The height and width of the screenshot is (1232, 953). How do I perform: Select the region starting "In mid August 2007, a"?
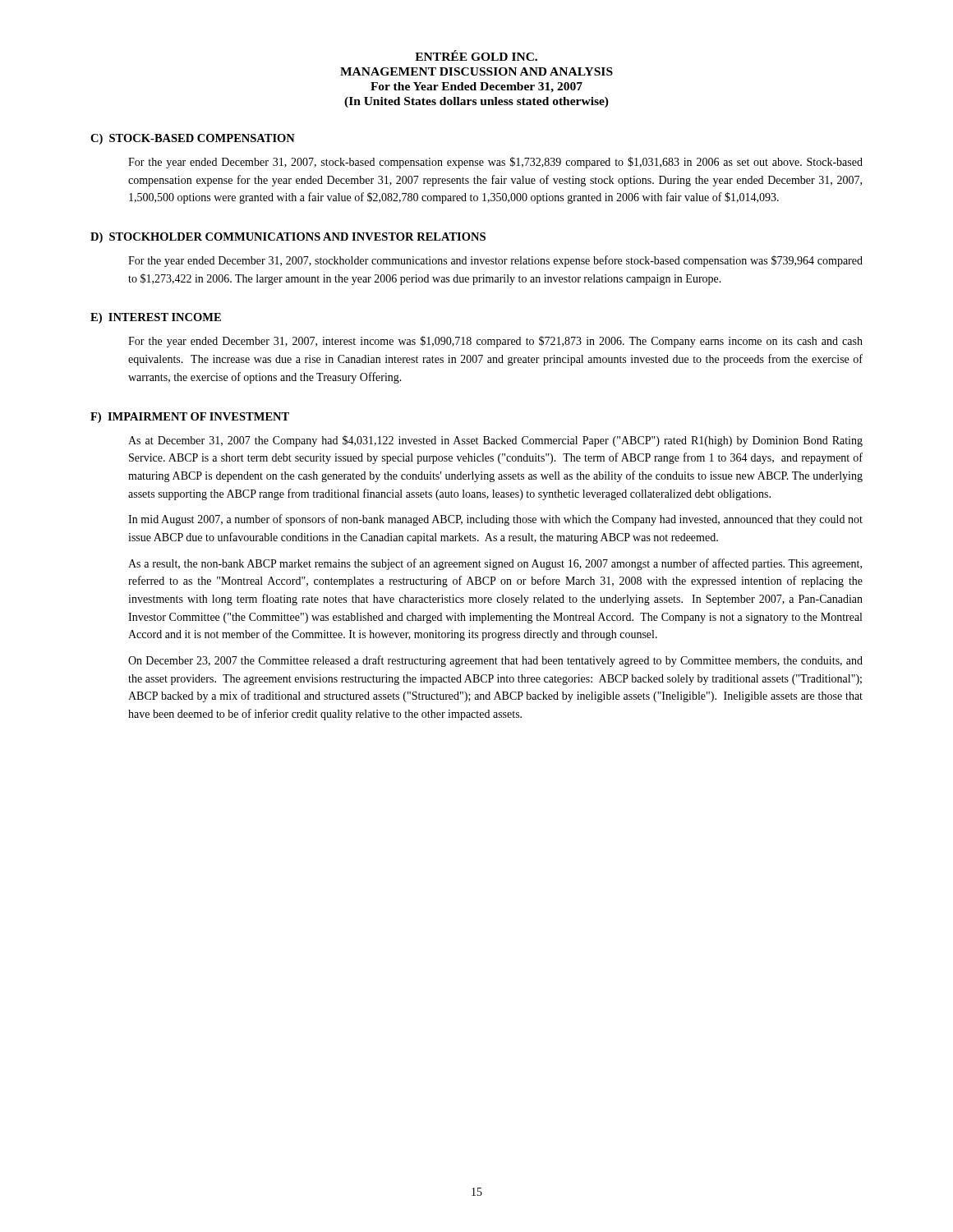click(x=495, y=529)
